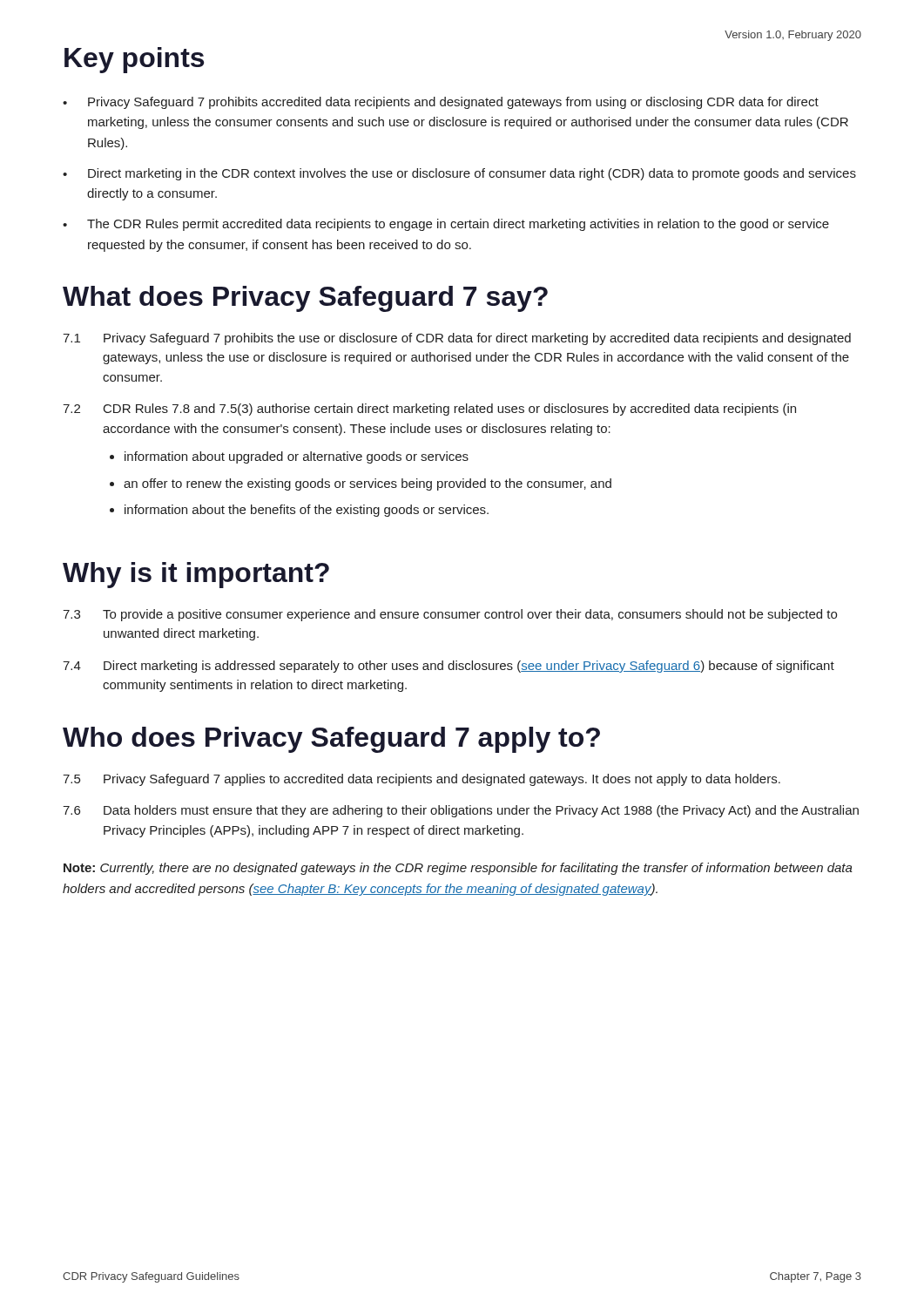
Task: Point to the block beginning "6 Data holders must ensure that"
Action: point(462,821)
